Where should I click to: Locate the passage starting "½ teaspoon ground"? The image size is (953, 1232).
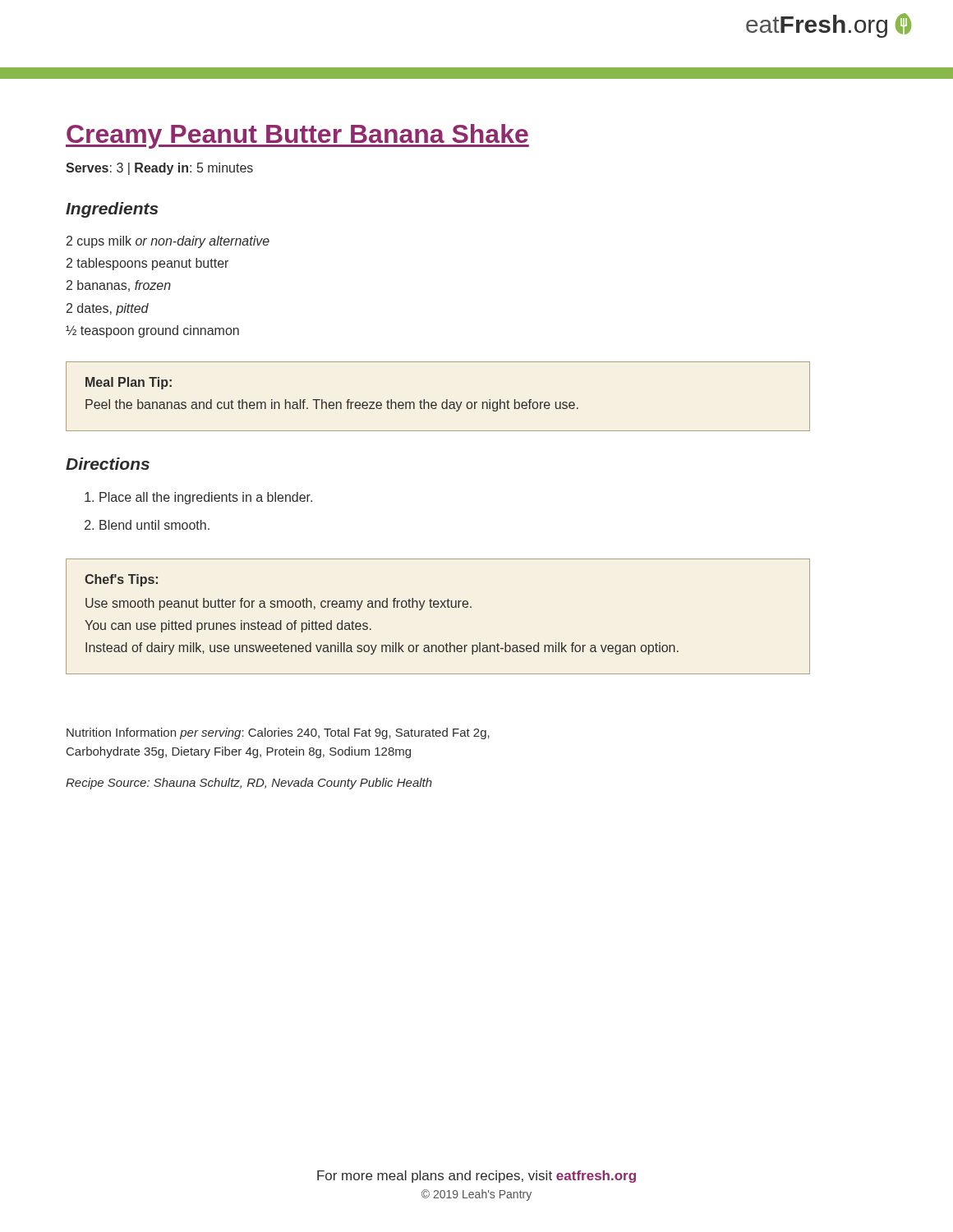(153, 330)
